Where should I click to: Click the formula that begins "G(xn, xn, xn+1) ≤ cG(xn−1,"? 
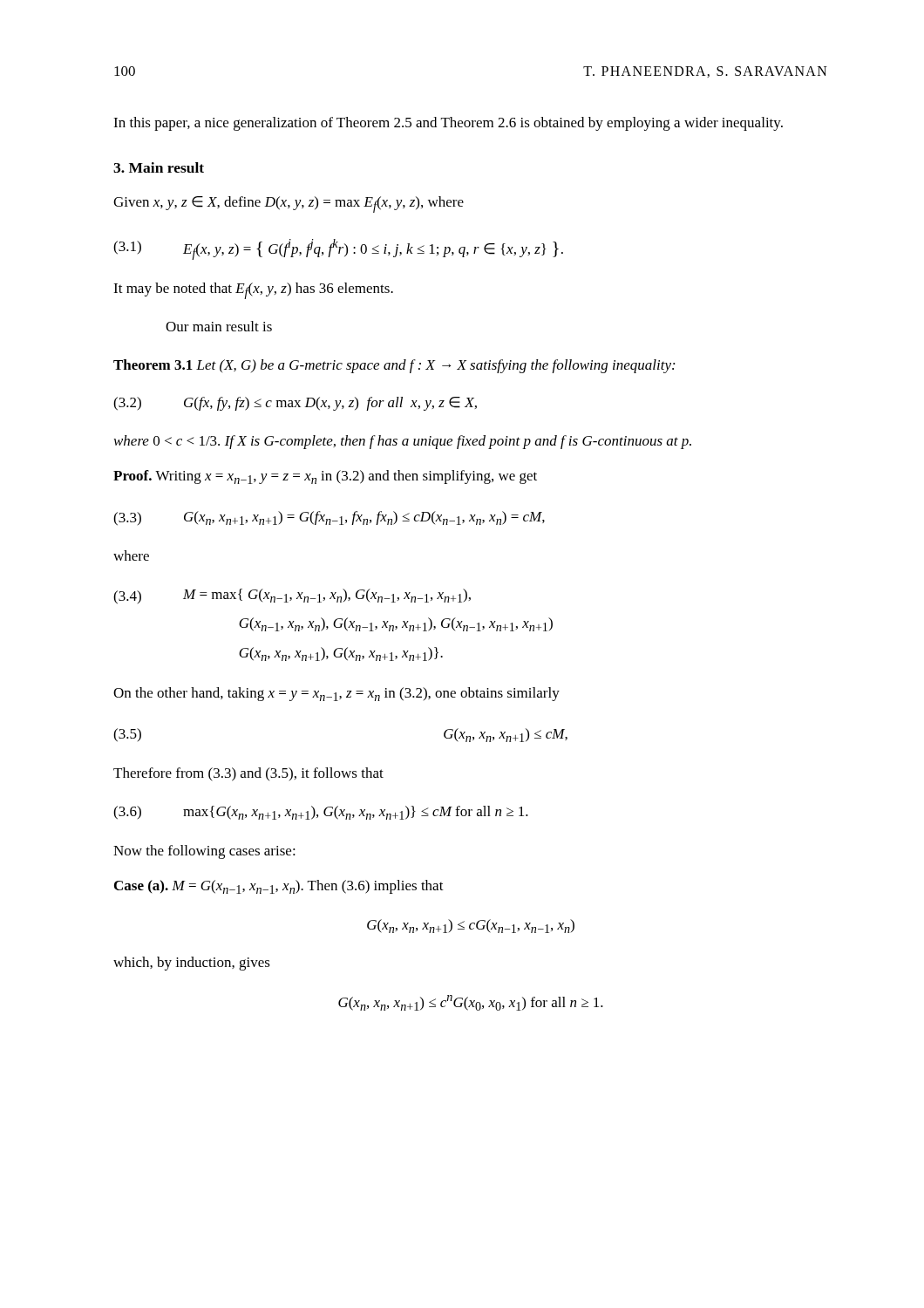pos(471,926)
